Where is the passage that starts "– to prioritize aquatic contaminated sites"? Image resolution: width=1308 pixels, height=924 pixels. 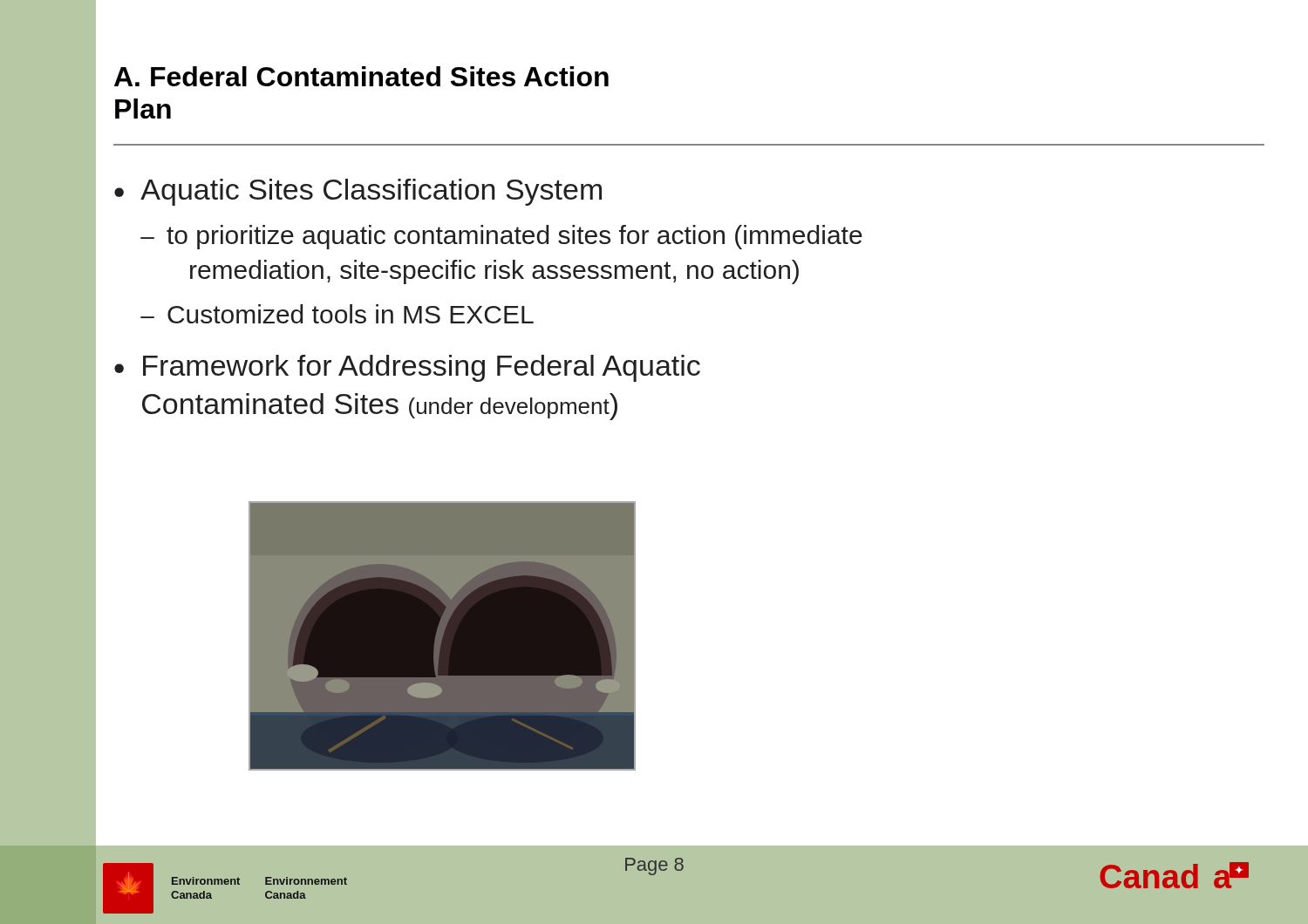point(502,253)
